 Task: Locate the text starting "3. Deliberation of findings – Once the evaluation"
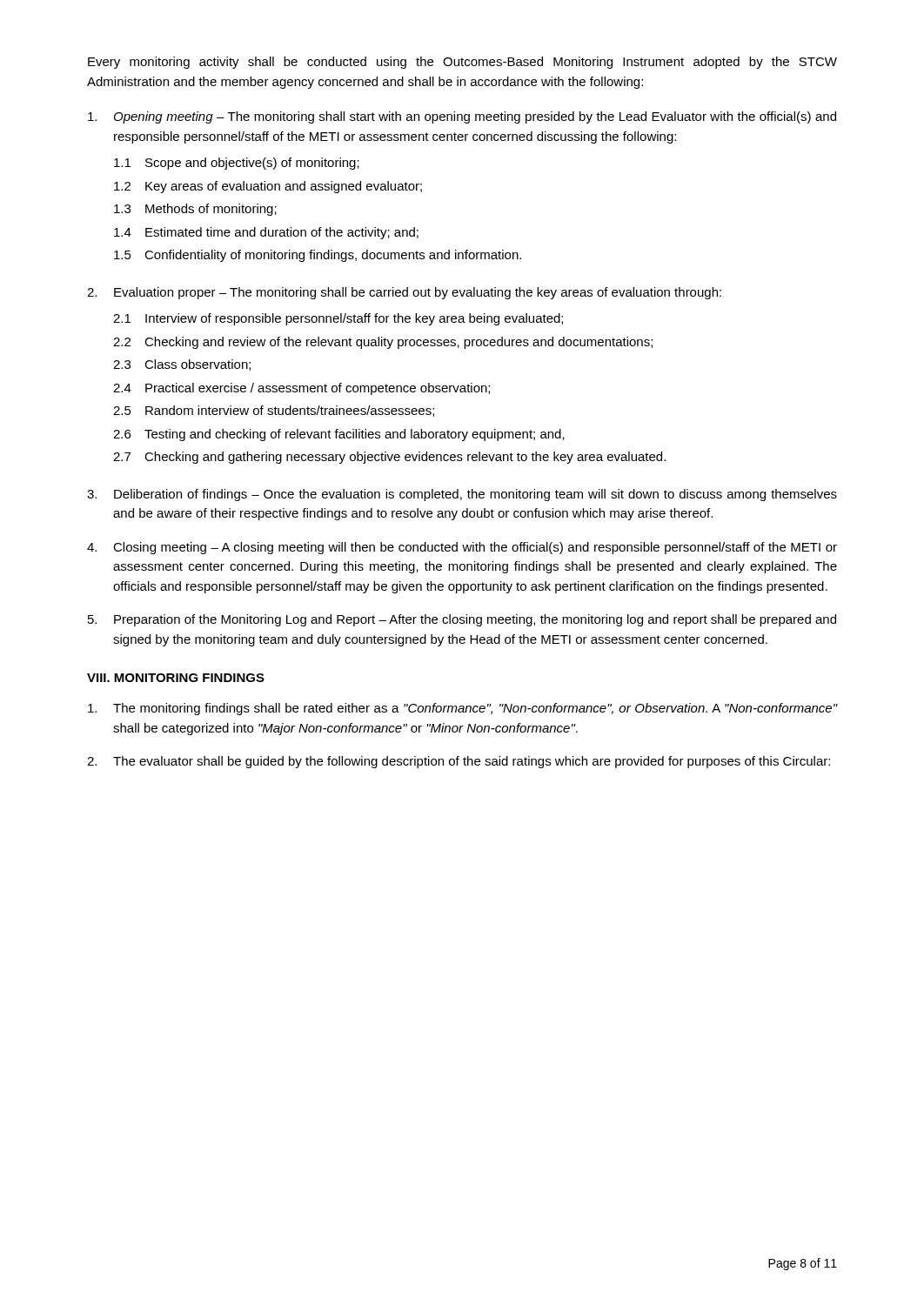[462, 504]
